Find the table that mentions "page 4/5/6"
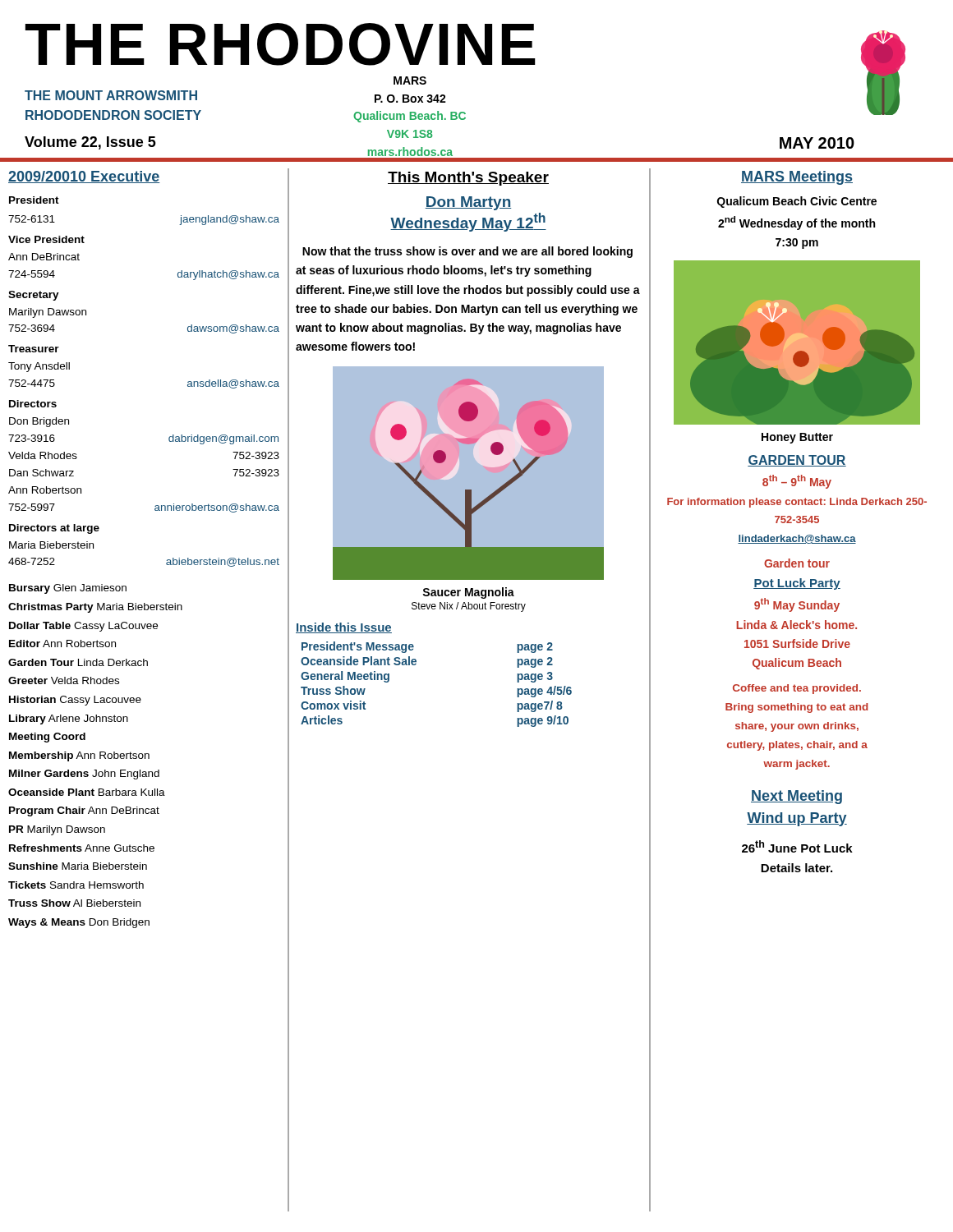 (x=468, y=683)
